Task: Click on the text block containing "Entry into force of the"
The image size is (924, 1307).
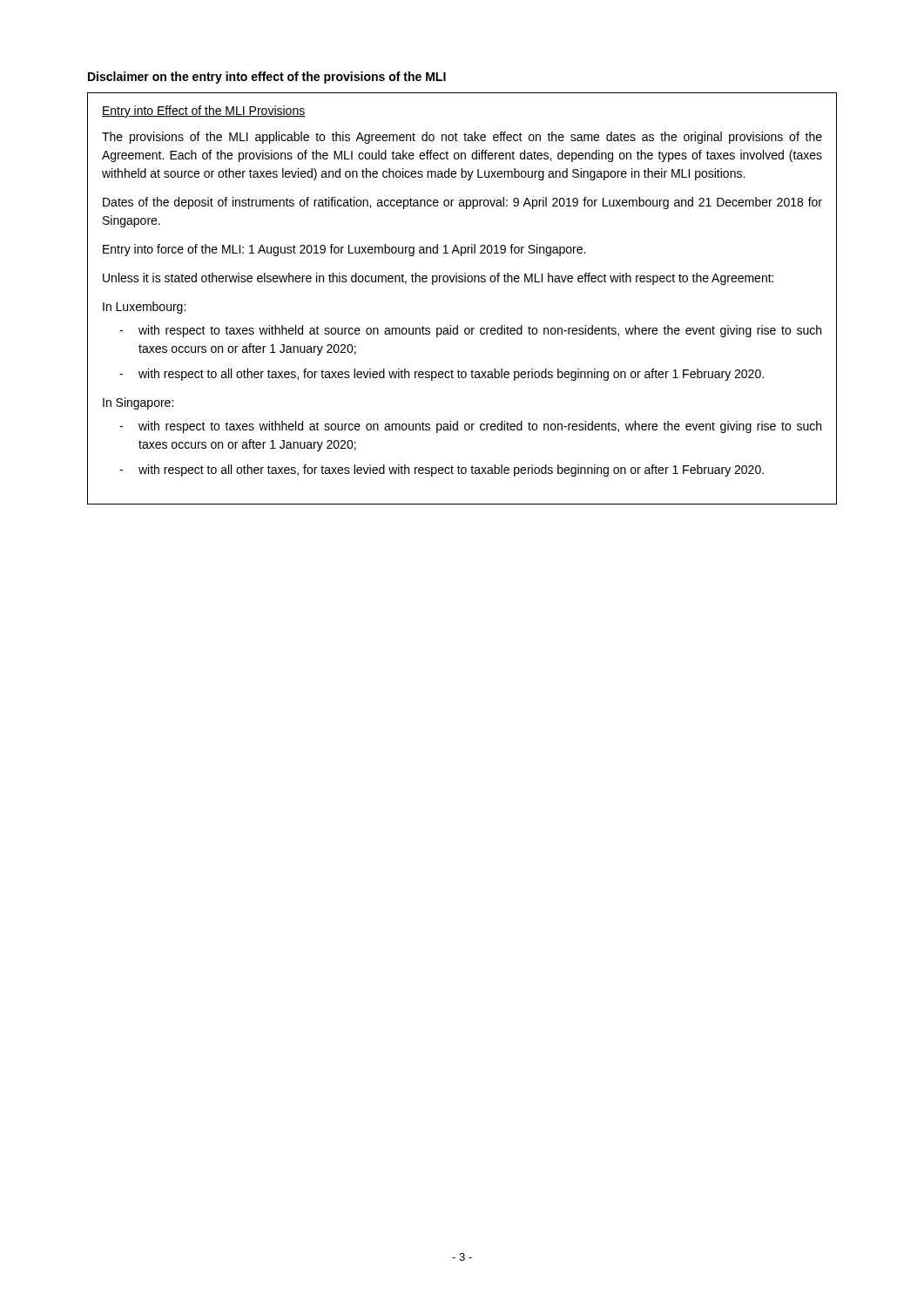Action: pos(344,249)
